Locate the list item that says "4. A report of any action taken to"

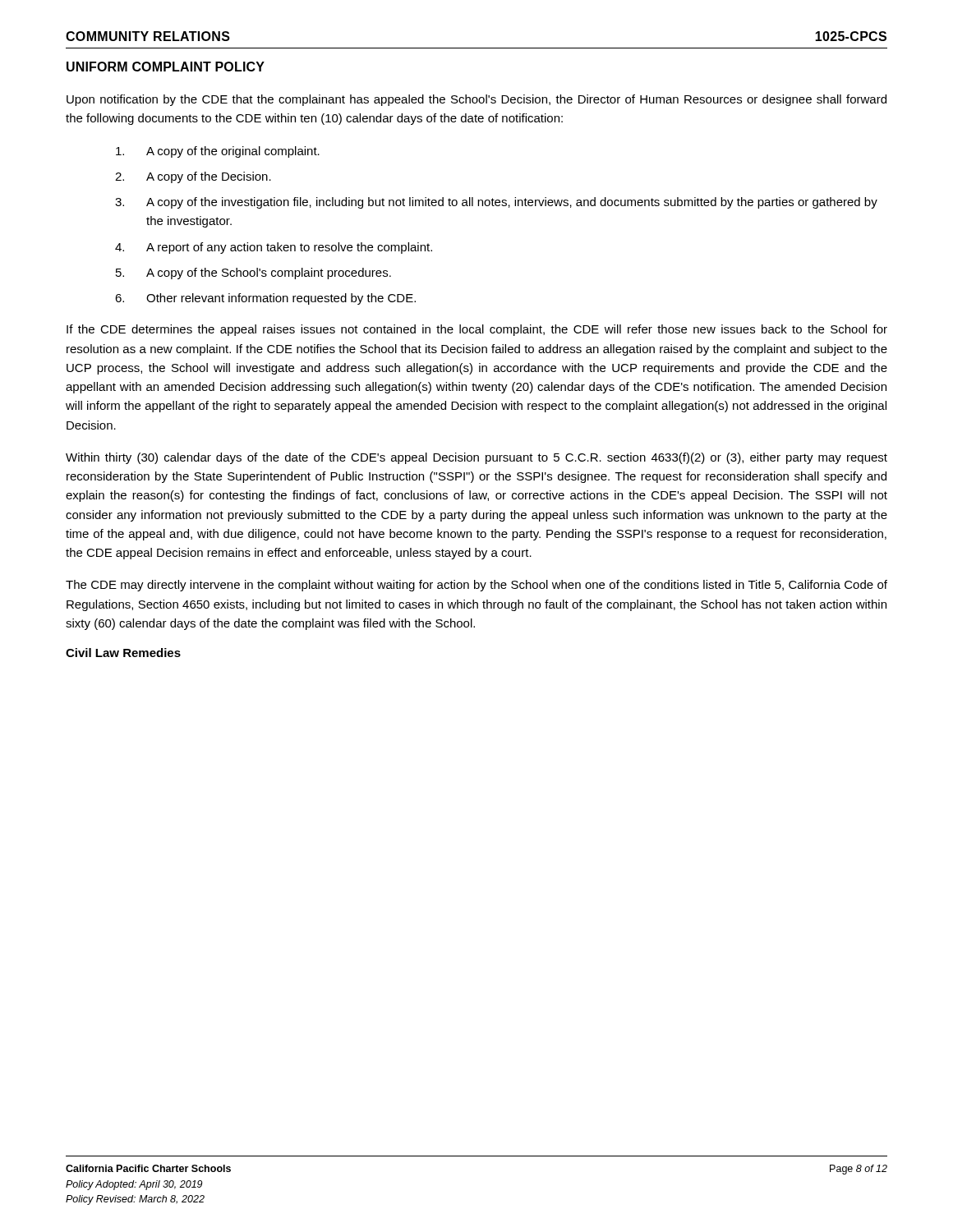coord(274,248)
